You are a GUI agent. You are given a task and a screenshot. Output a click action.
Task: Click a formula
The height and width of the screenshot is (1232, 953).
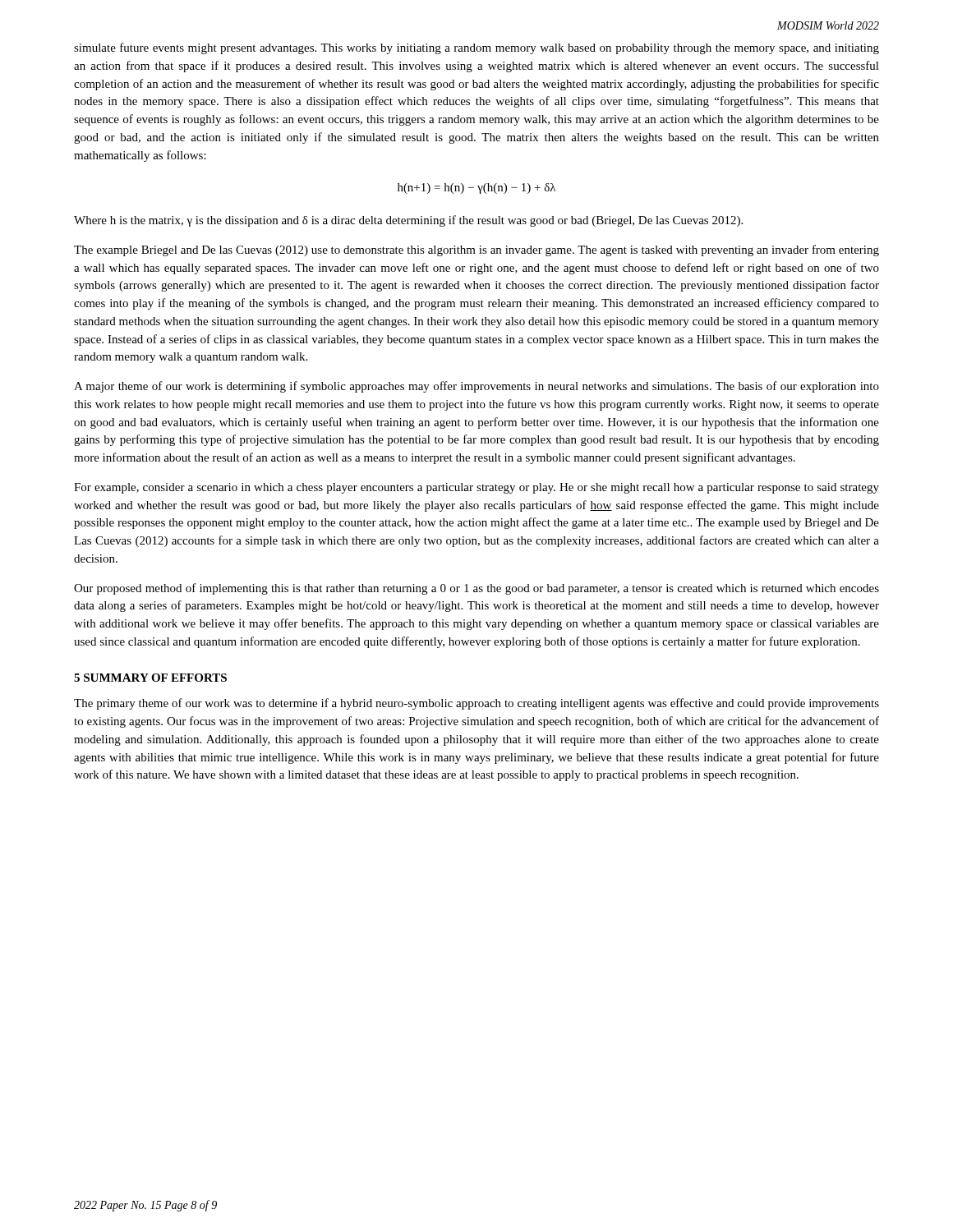pos(476,187)
